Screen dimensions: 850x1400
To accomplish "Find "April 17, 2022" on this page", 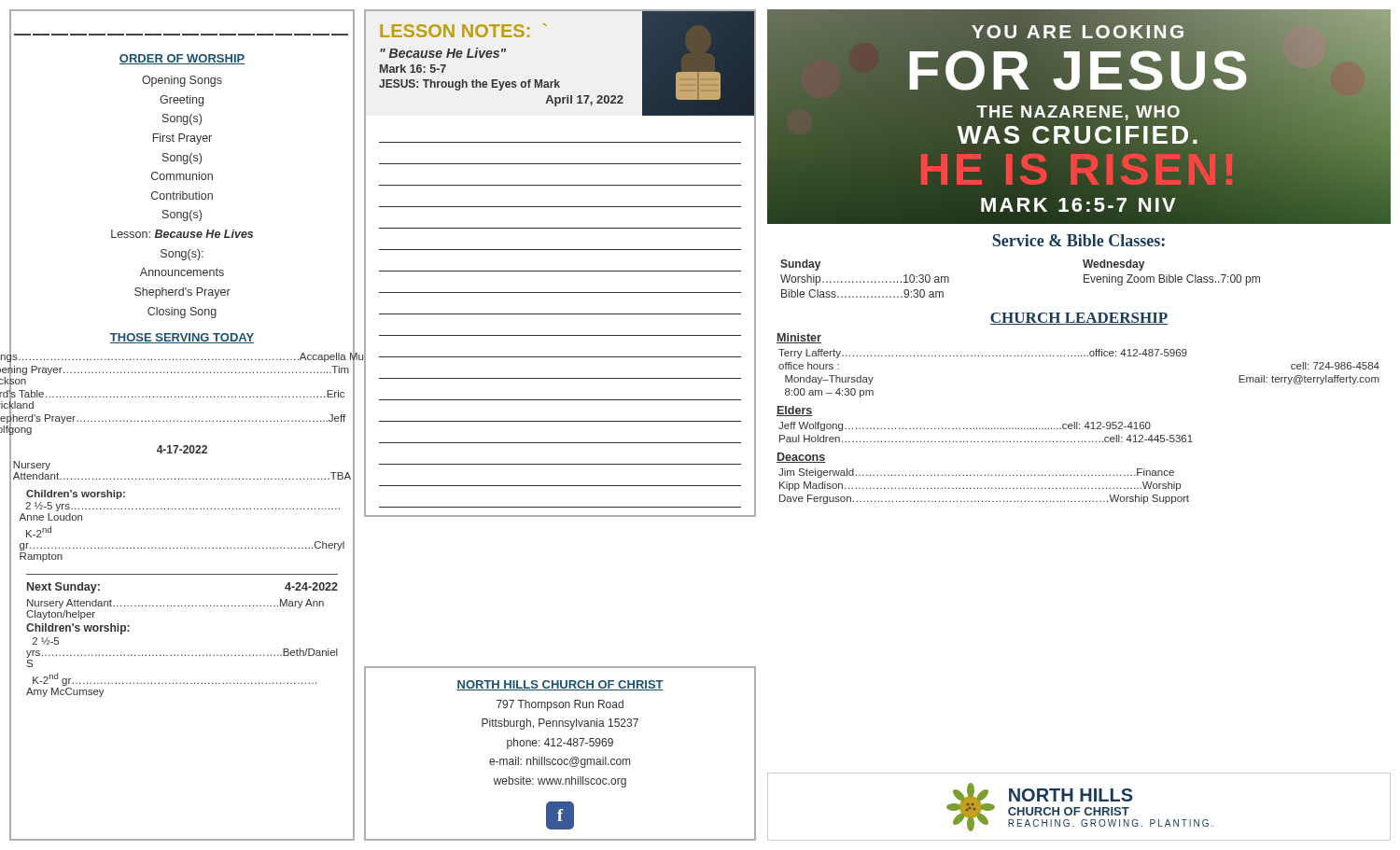I will (x=584, y=99).
